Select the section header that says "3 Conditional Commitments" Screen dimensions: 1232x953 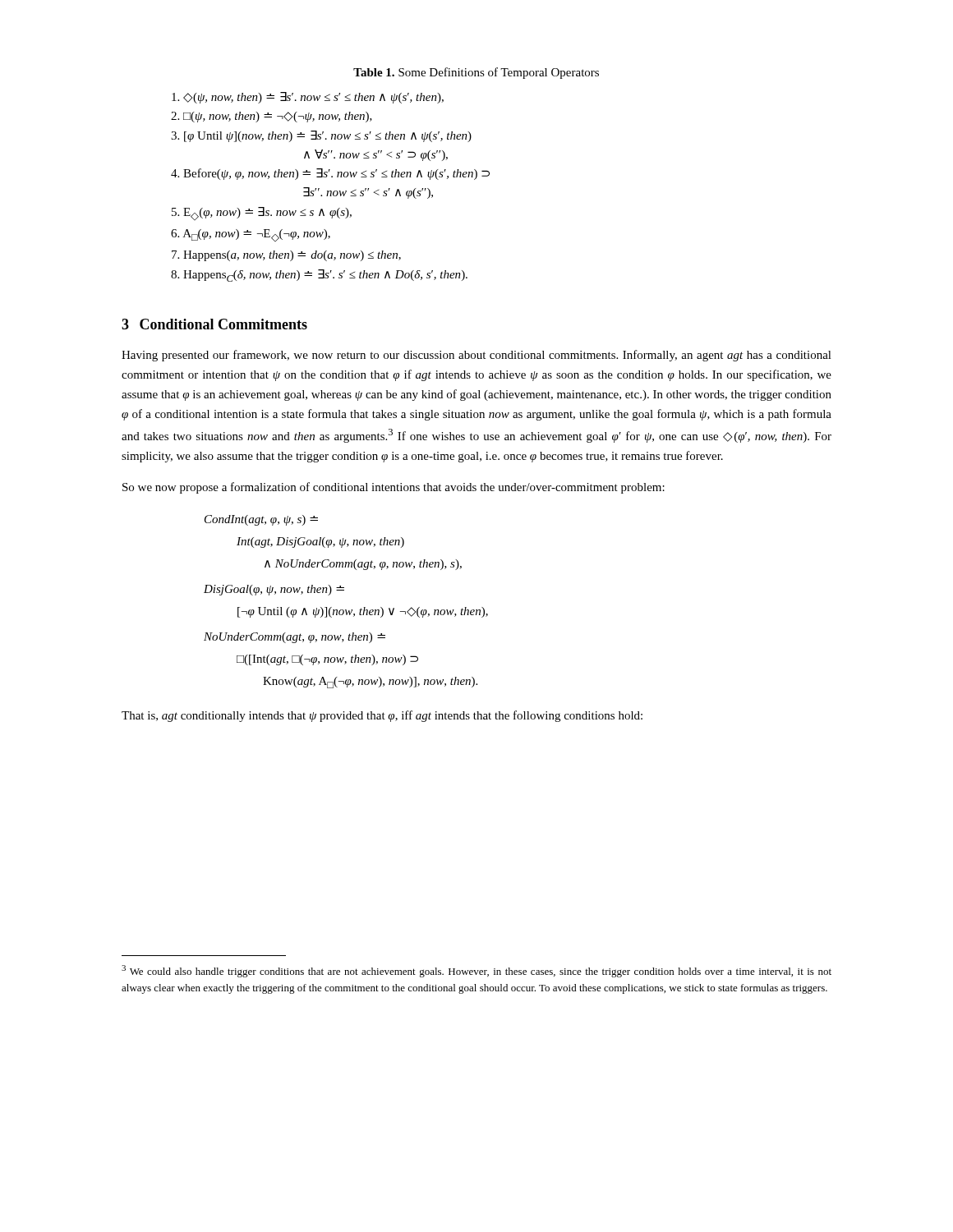tap(214, 324)
